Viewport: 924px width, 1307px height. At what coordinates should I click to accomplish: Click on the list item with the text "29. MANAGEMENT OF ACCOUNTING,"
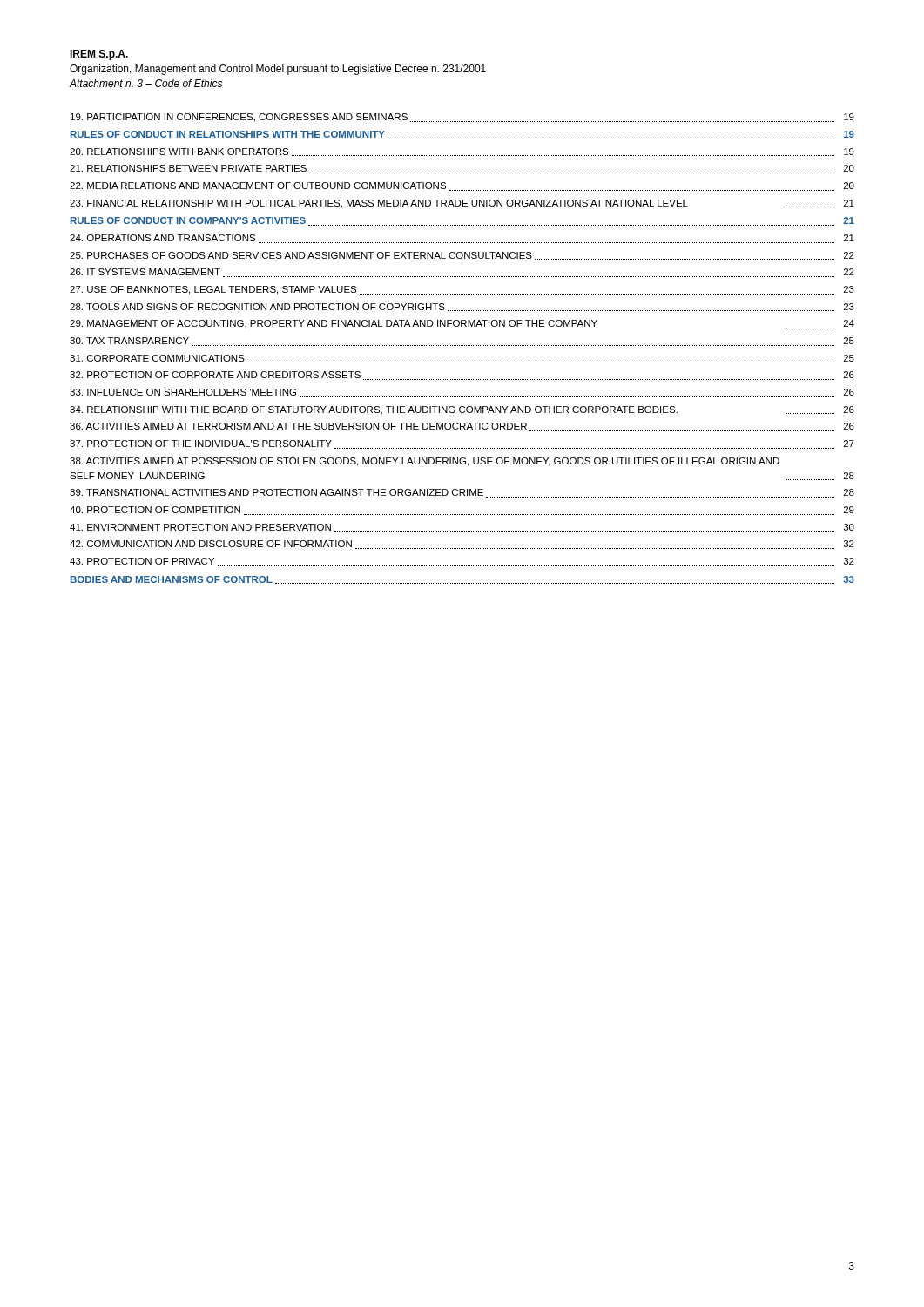pyautogui.click(x=462, y=324)
